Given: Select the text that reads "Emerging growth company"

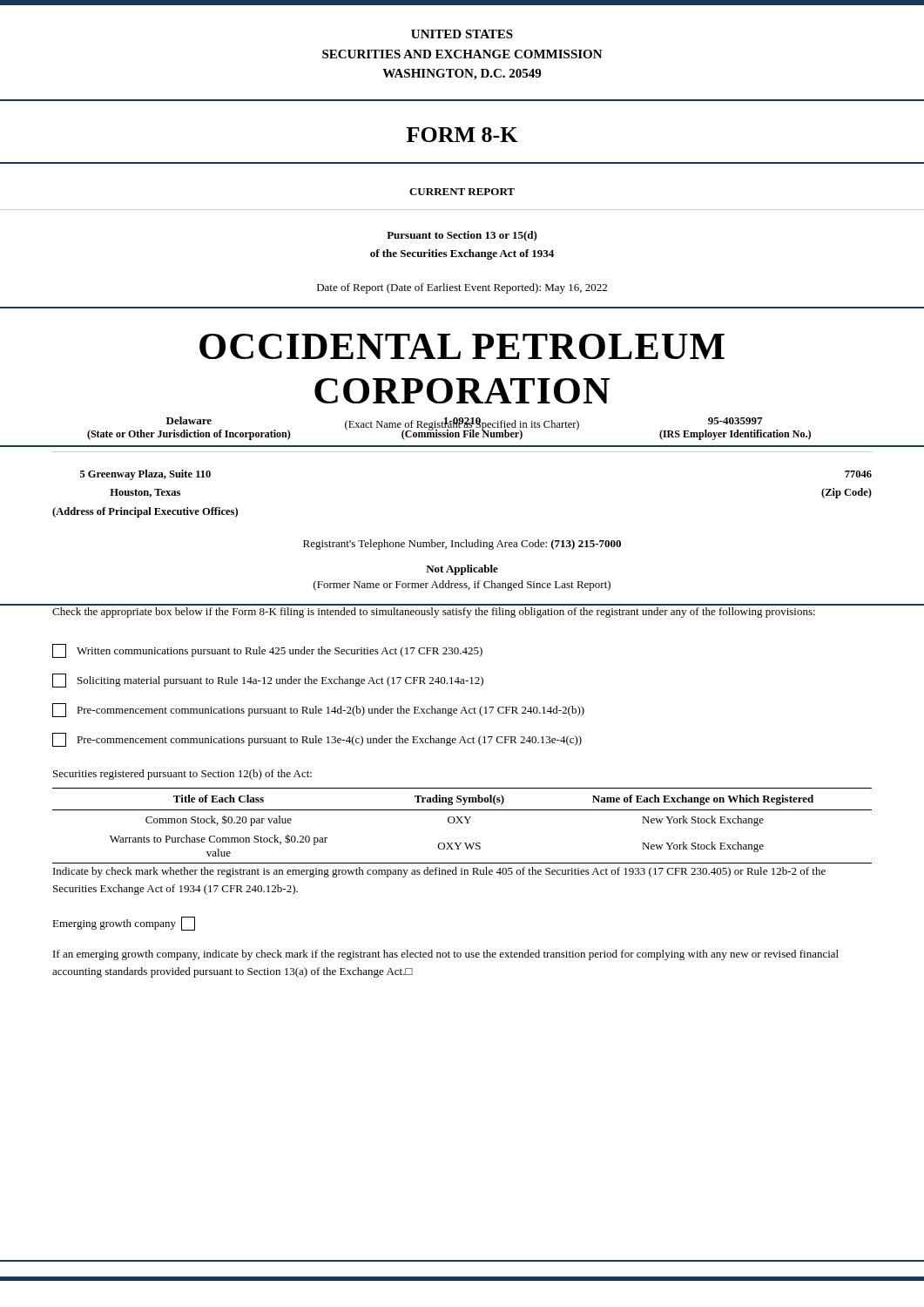Looking at the screenshot, I should (124, 924).
